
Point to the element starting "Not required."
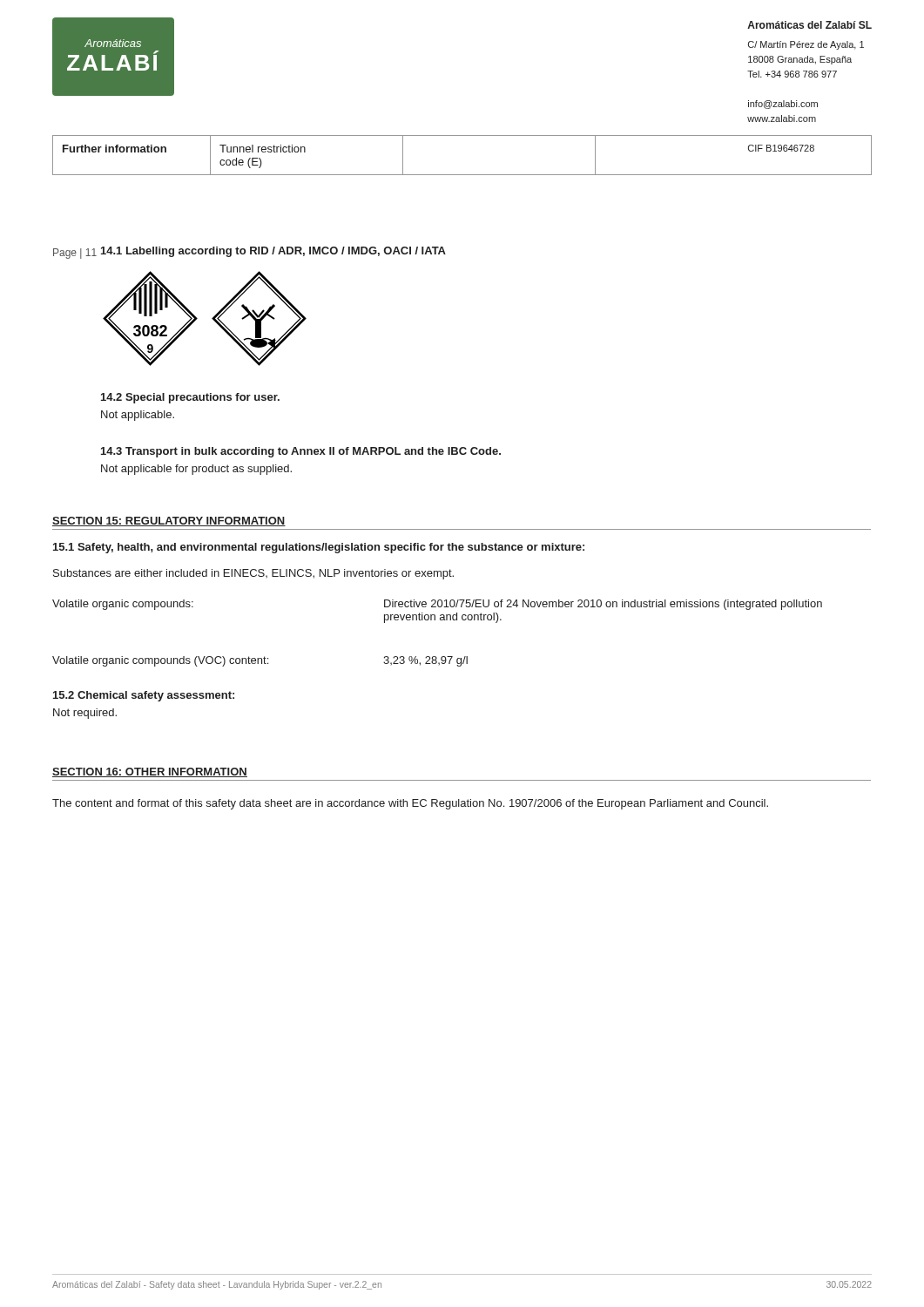85,712
